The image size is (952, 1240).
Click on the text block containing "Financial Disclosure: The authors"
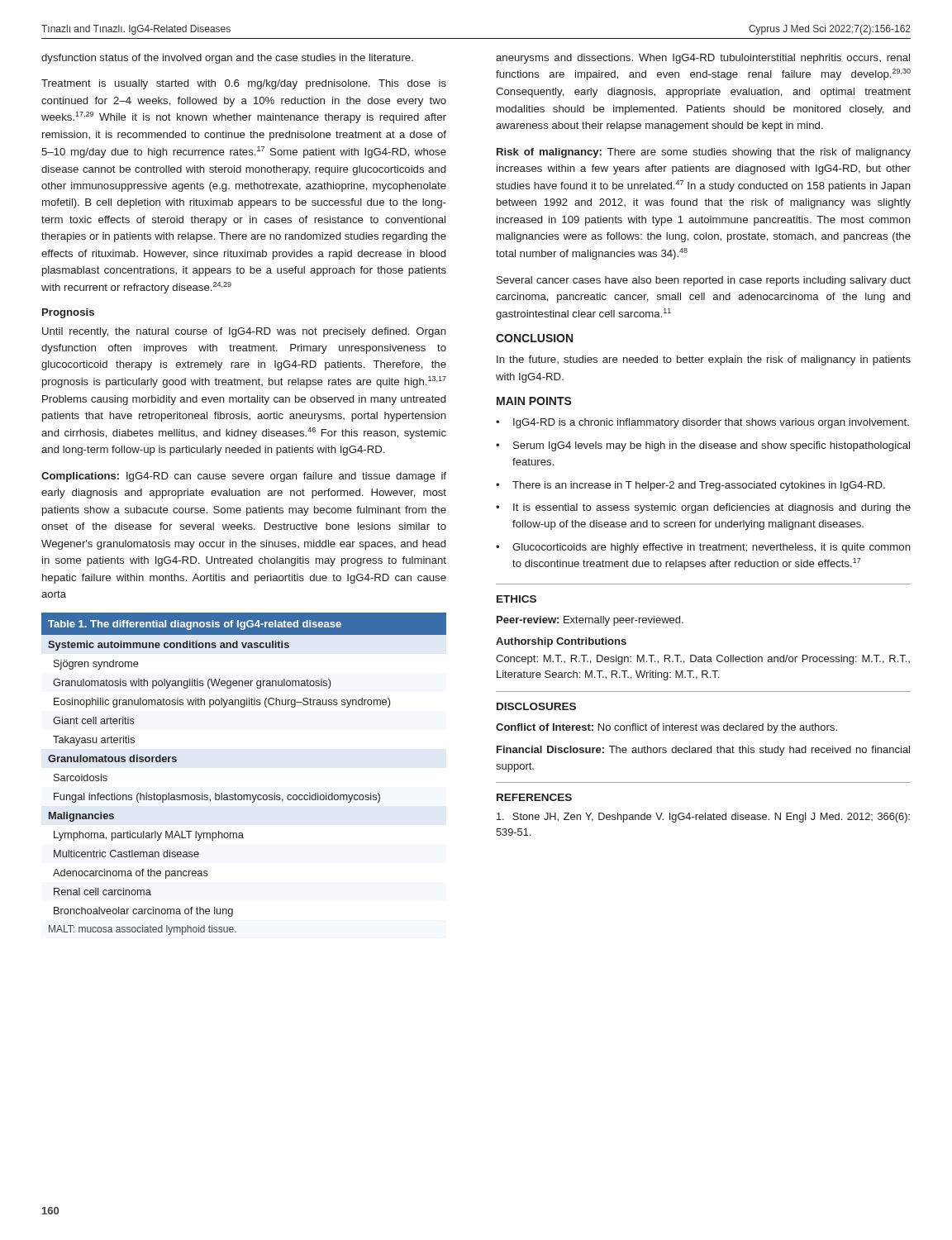click(x=703, y=758)
